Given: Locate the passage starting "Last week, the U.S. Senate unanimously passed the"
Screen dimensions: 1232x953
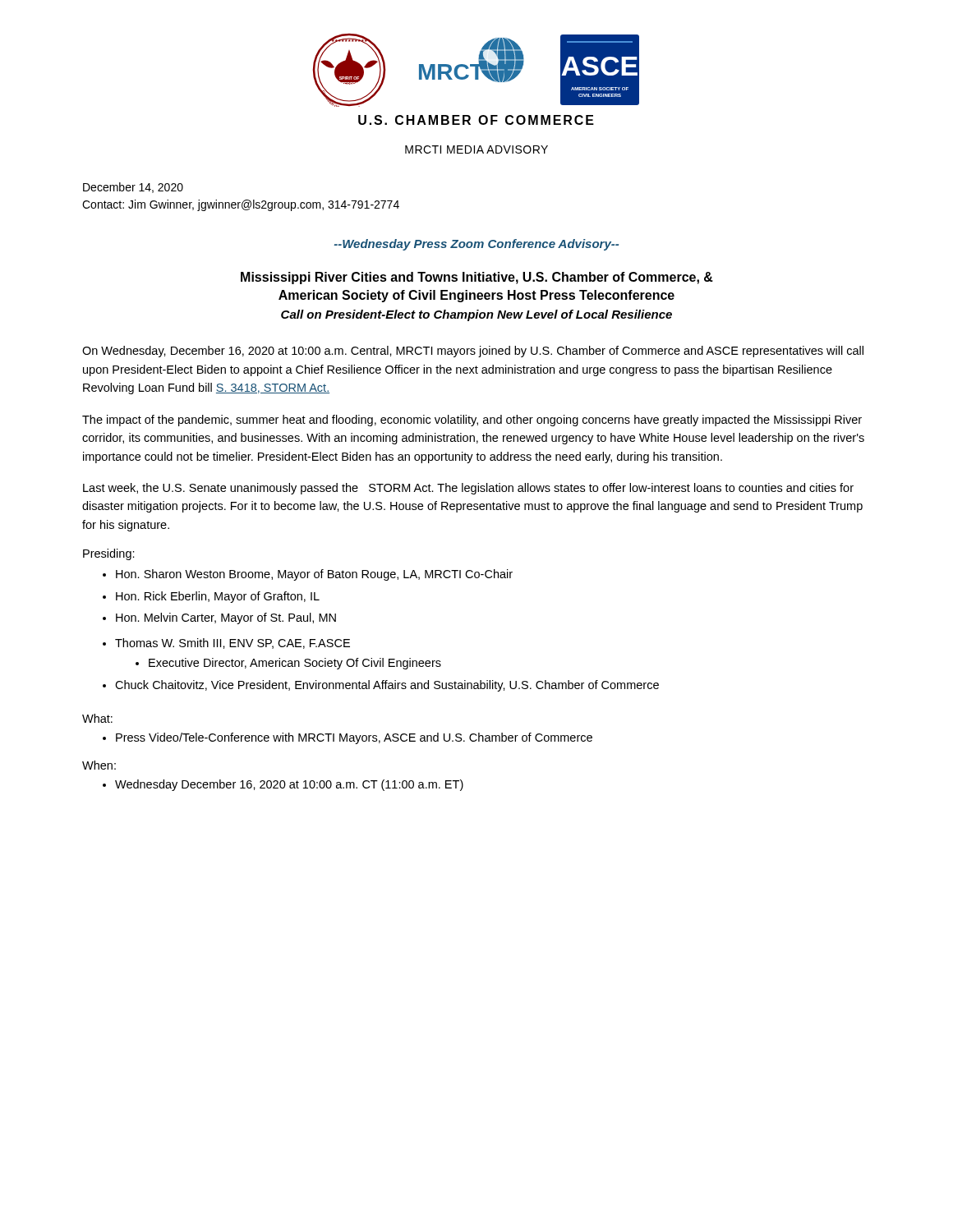Looking at the screenshot, I should click(472, 506).
